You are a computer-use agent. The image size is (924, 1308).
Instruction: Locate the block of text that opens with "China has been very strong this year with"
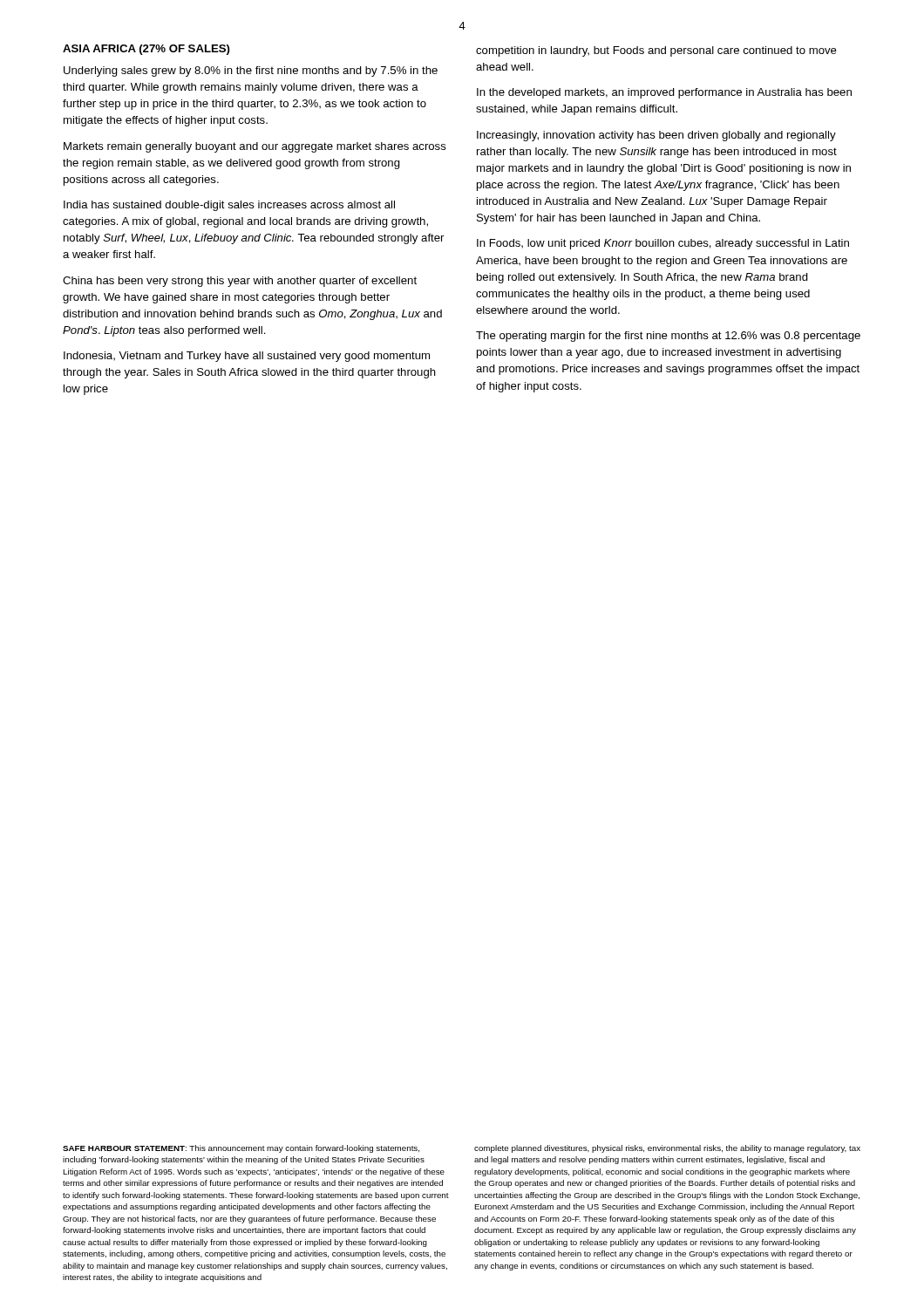pos(253,305)
